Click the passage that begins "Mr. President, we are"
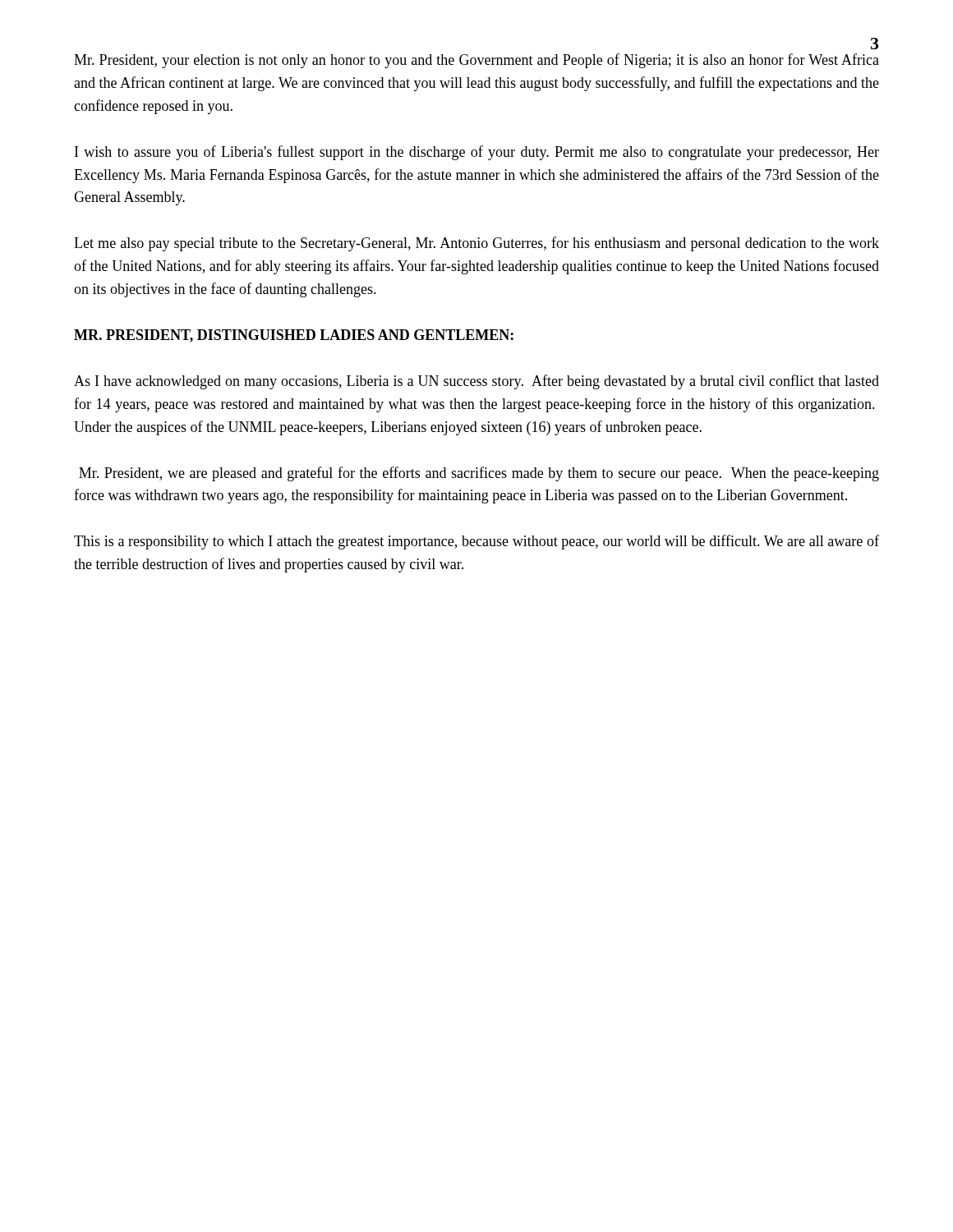Screen dimensions: 1232x953 [x=476, y=484]
